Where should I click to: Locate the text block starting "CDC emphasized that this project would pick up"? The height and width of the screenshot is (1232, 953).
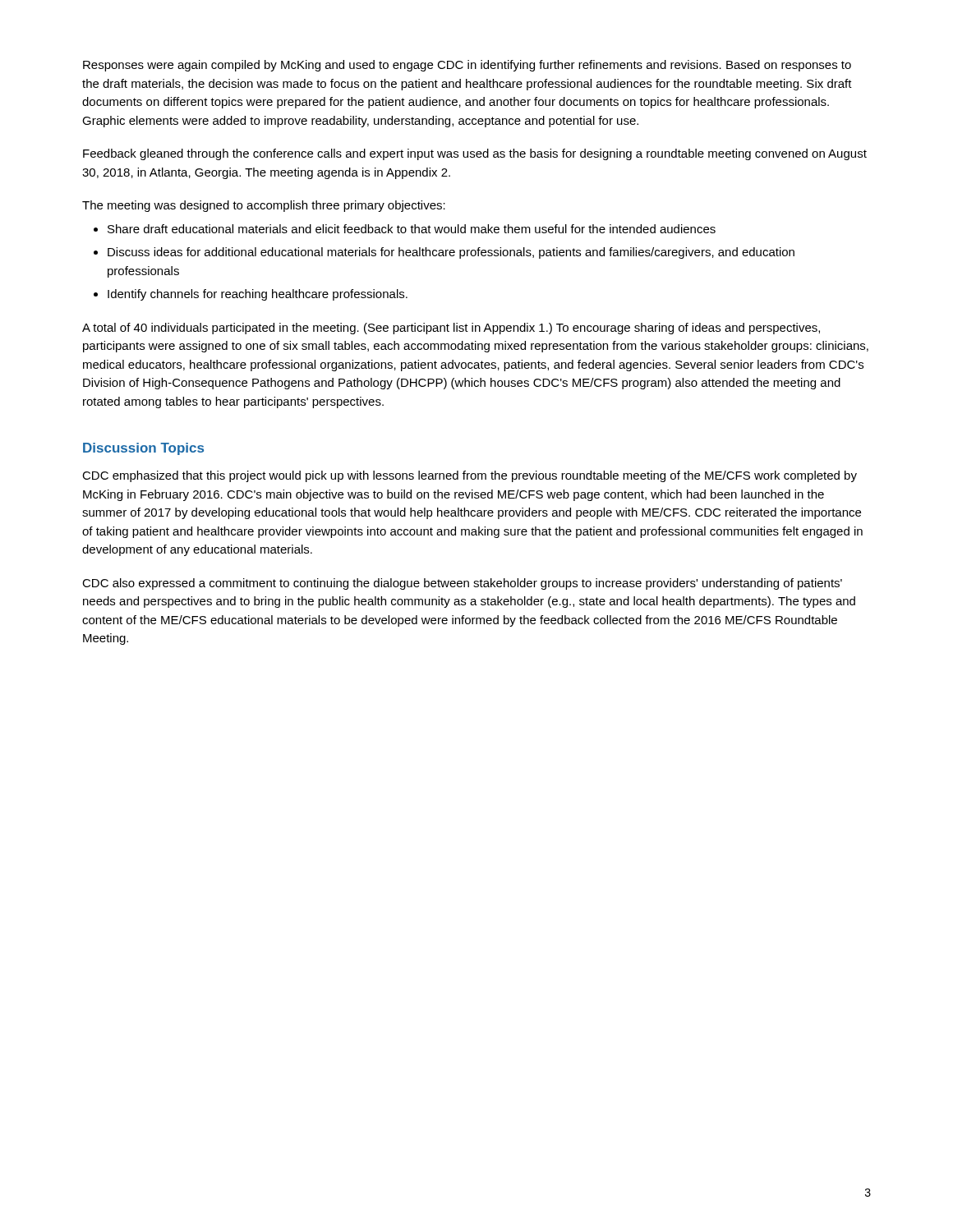pyautogui.click(x=473, y=512)
